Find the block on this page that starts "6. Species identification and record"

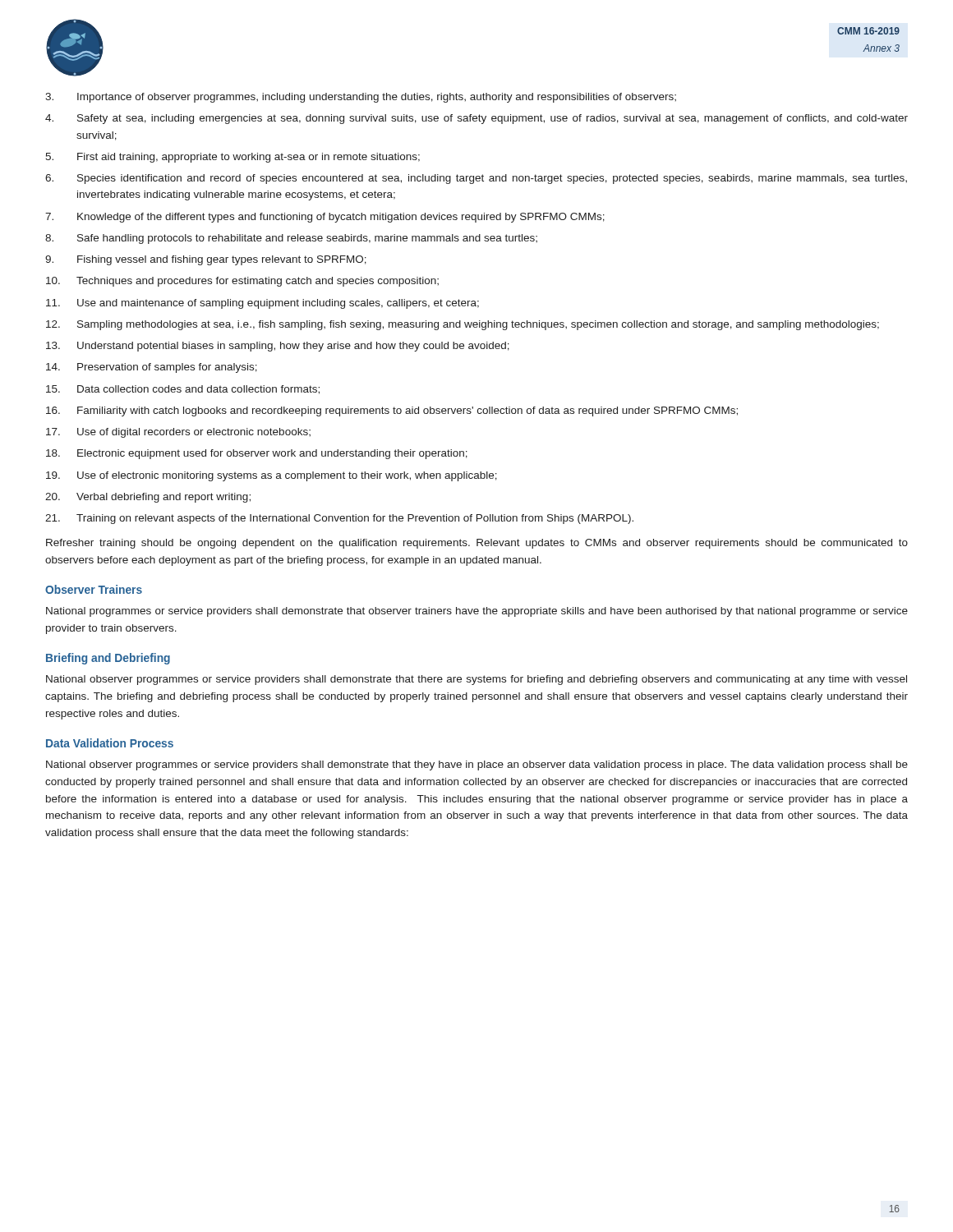point(476,187)
